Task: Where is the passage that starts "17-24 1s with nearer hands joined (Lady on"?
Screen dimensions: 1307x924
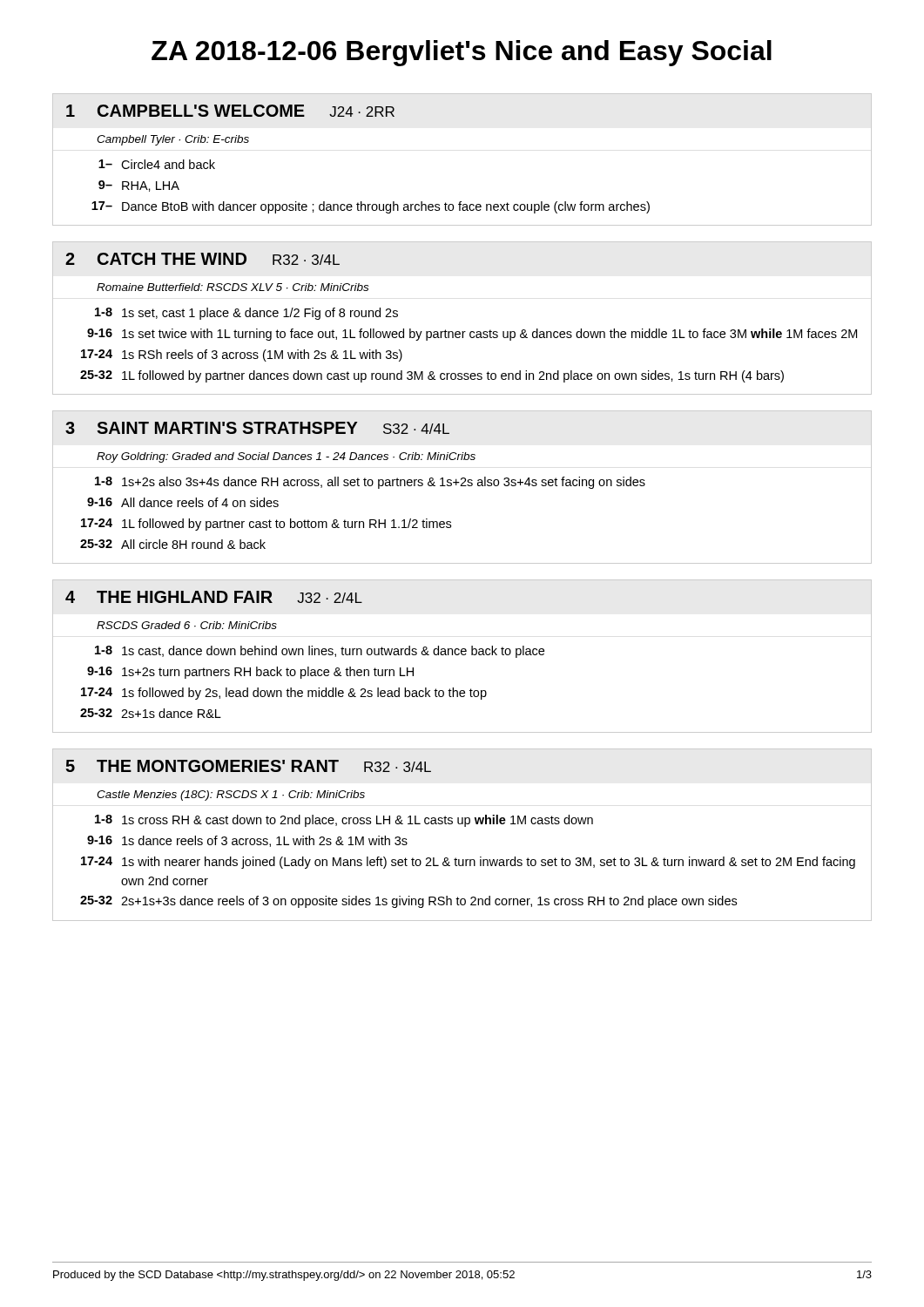Action: coord(462,872)
